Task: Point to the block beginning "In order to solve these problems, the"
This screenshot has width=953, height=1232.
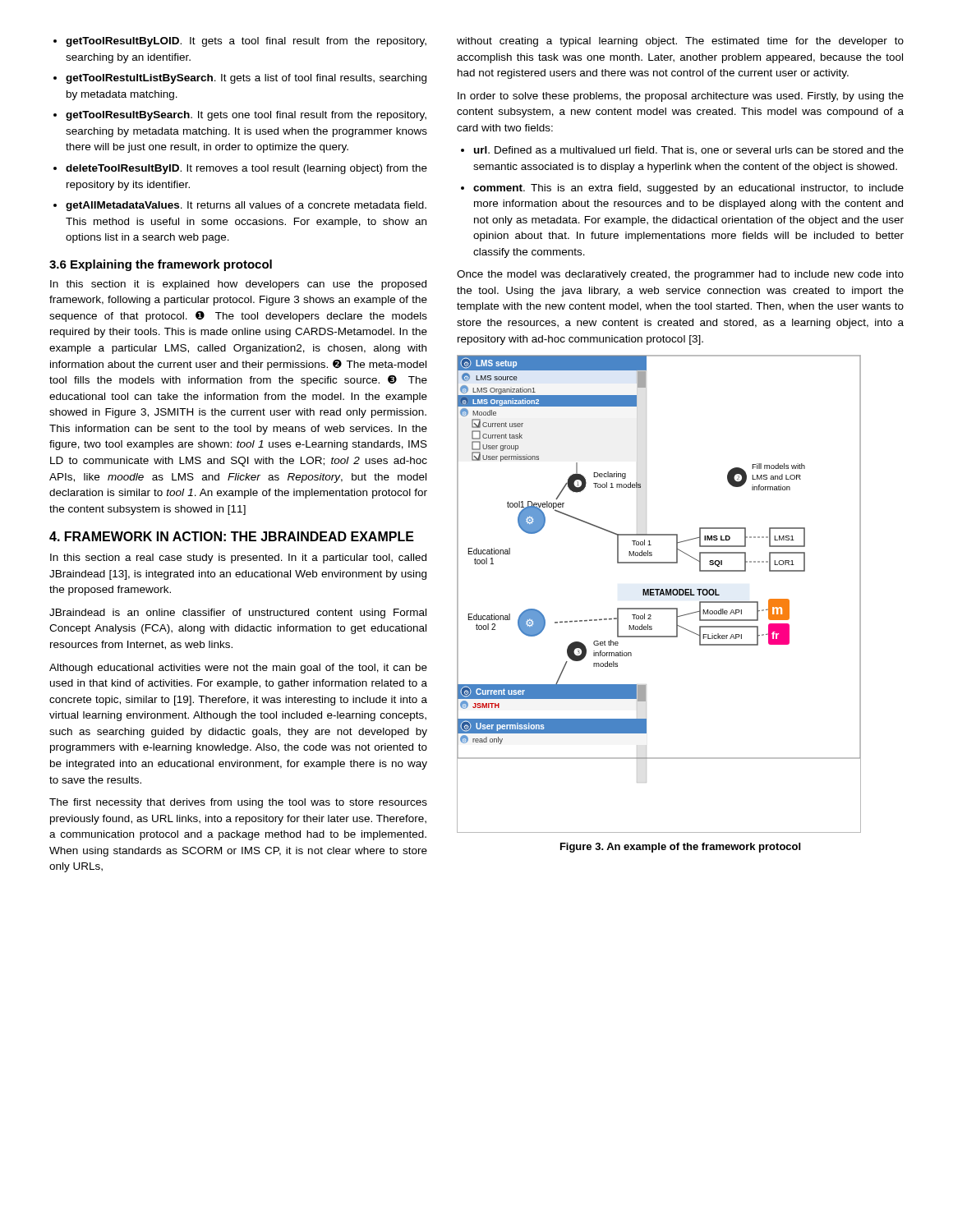Action: [680, 112]
